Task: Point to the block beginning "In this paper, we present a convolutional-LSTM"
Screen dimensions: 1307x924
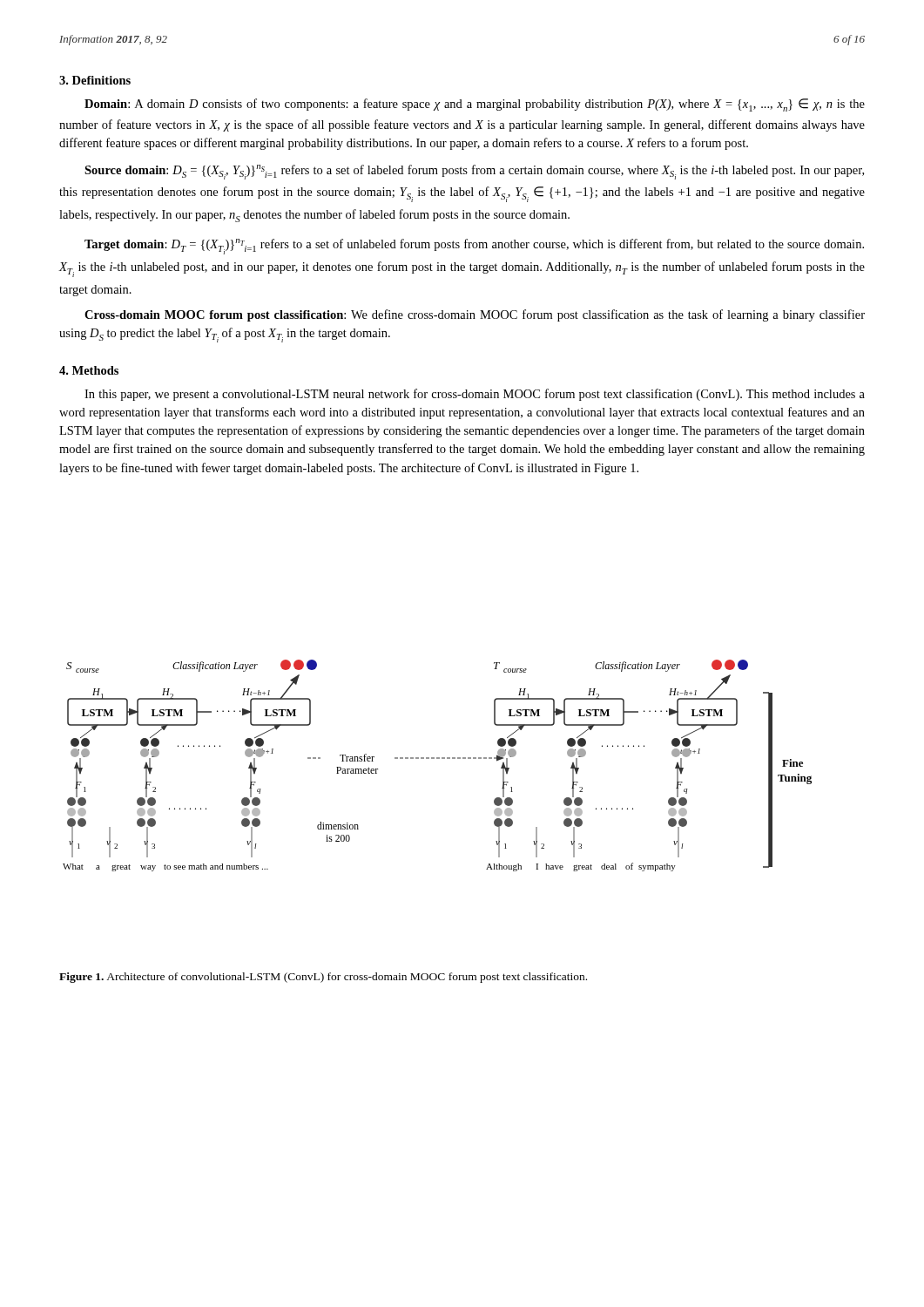Action: pyautogui.click(x=462, y=431)
